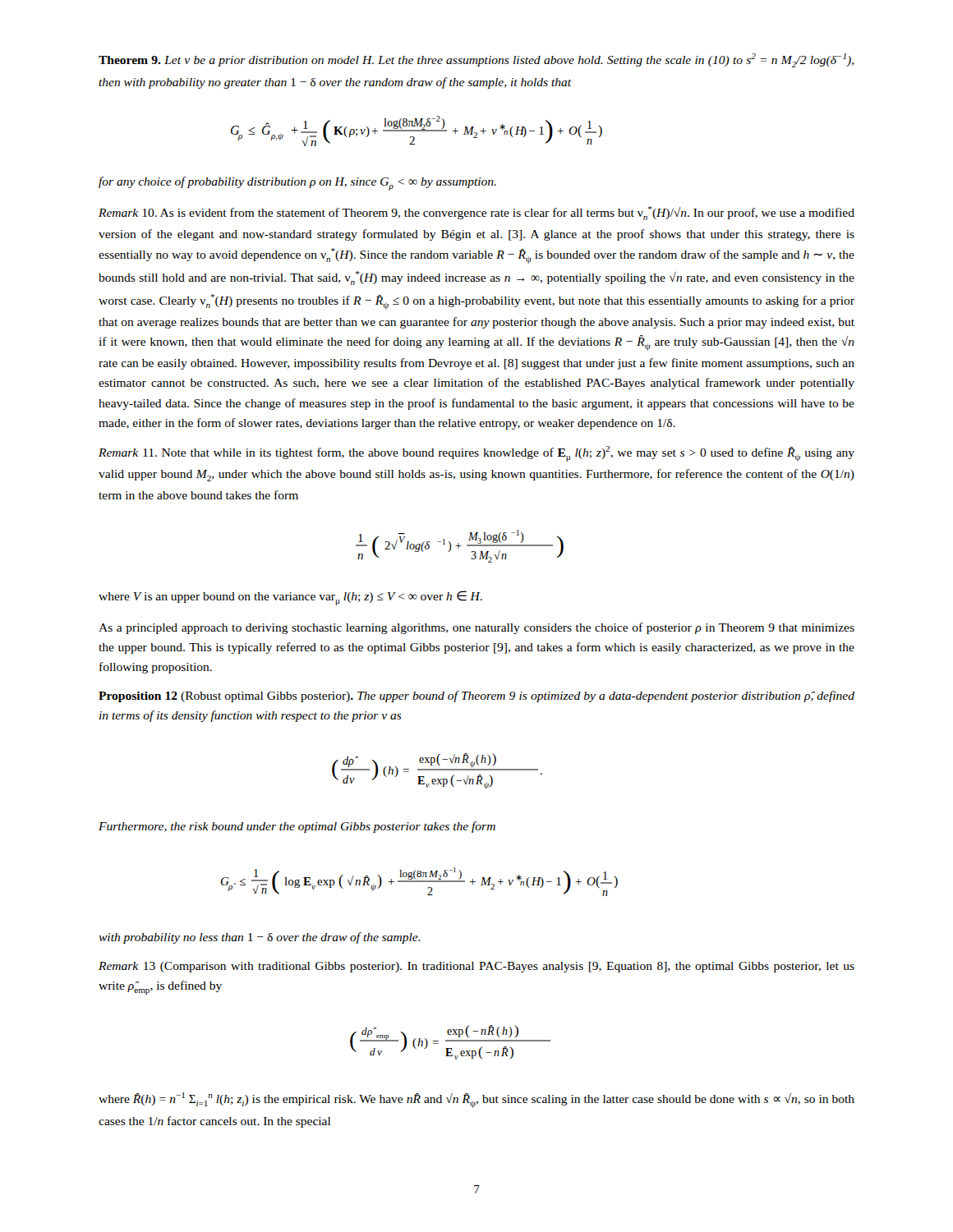Find the block on this page that starts "Furthermore, the risk bound under the optimal Gibbs"

tap(297, 826)
